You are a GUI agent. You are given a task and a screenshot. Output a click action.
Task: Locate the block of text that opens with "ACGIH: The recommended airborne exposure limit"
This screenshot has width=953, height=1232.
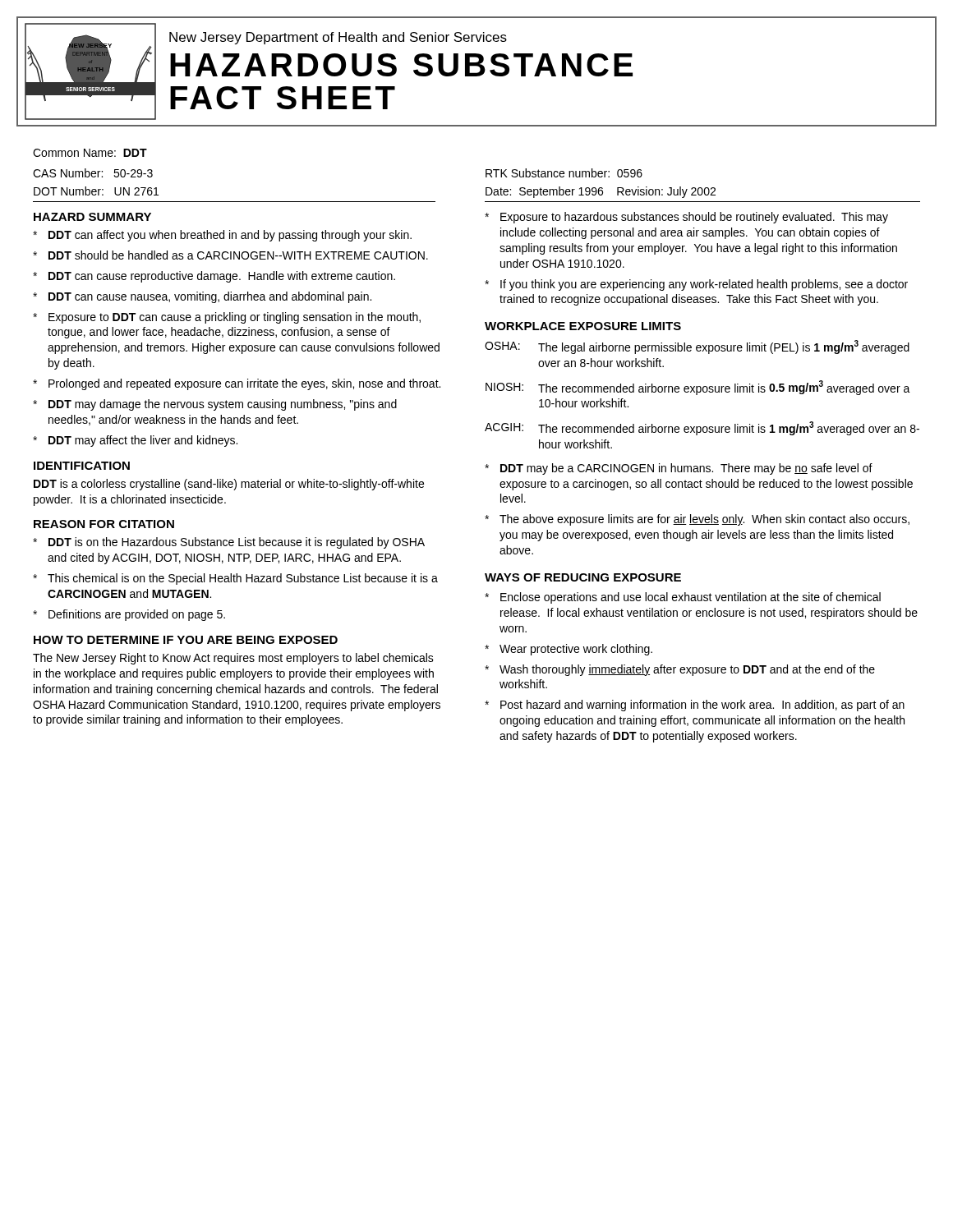[702, 436]
